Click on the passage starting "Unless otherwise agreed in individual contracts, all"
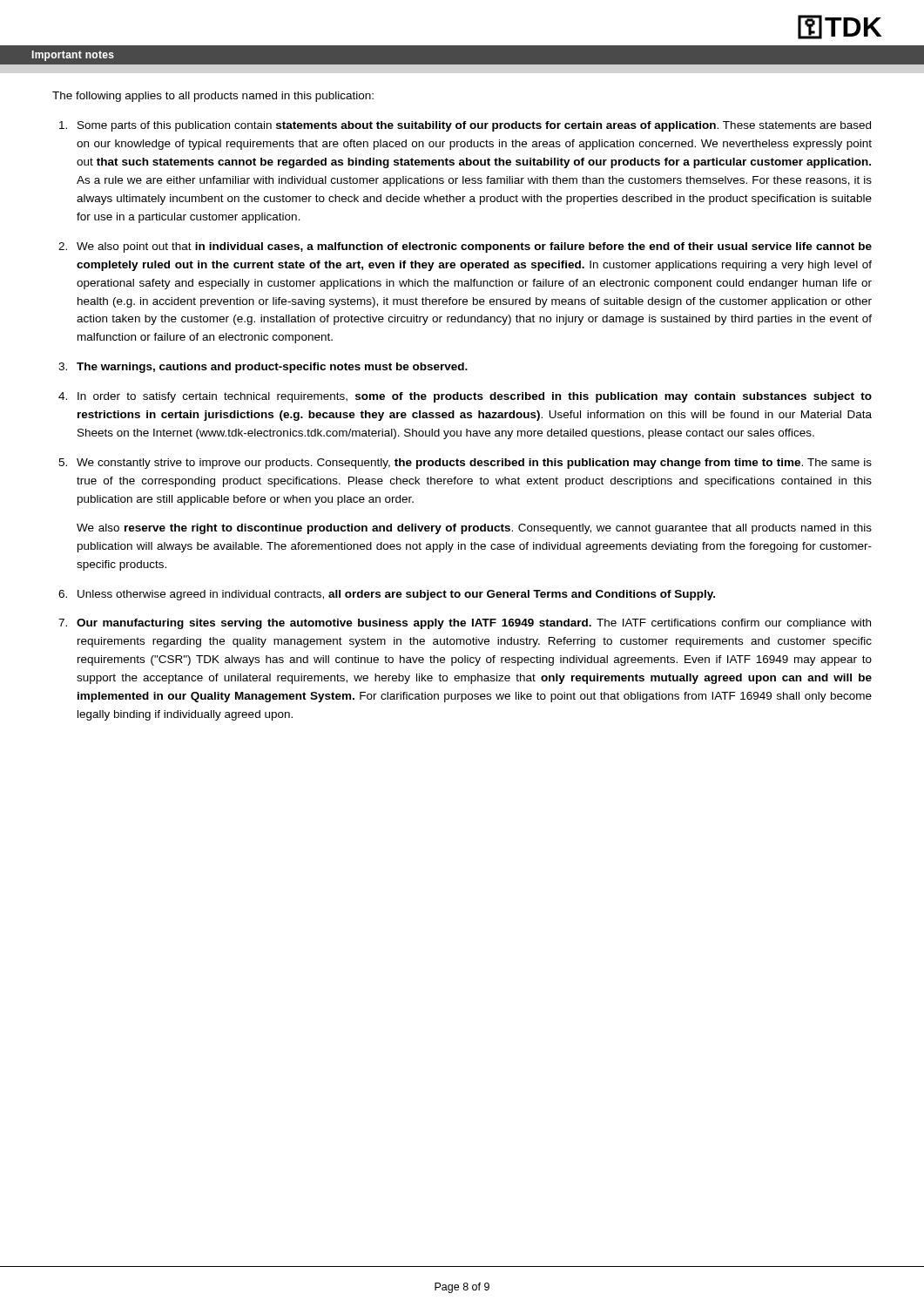The image size is (924, 1307). [x=396, y=593]
